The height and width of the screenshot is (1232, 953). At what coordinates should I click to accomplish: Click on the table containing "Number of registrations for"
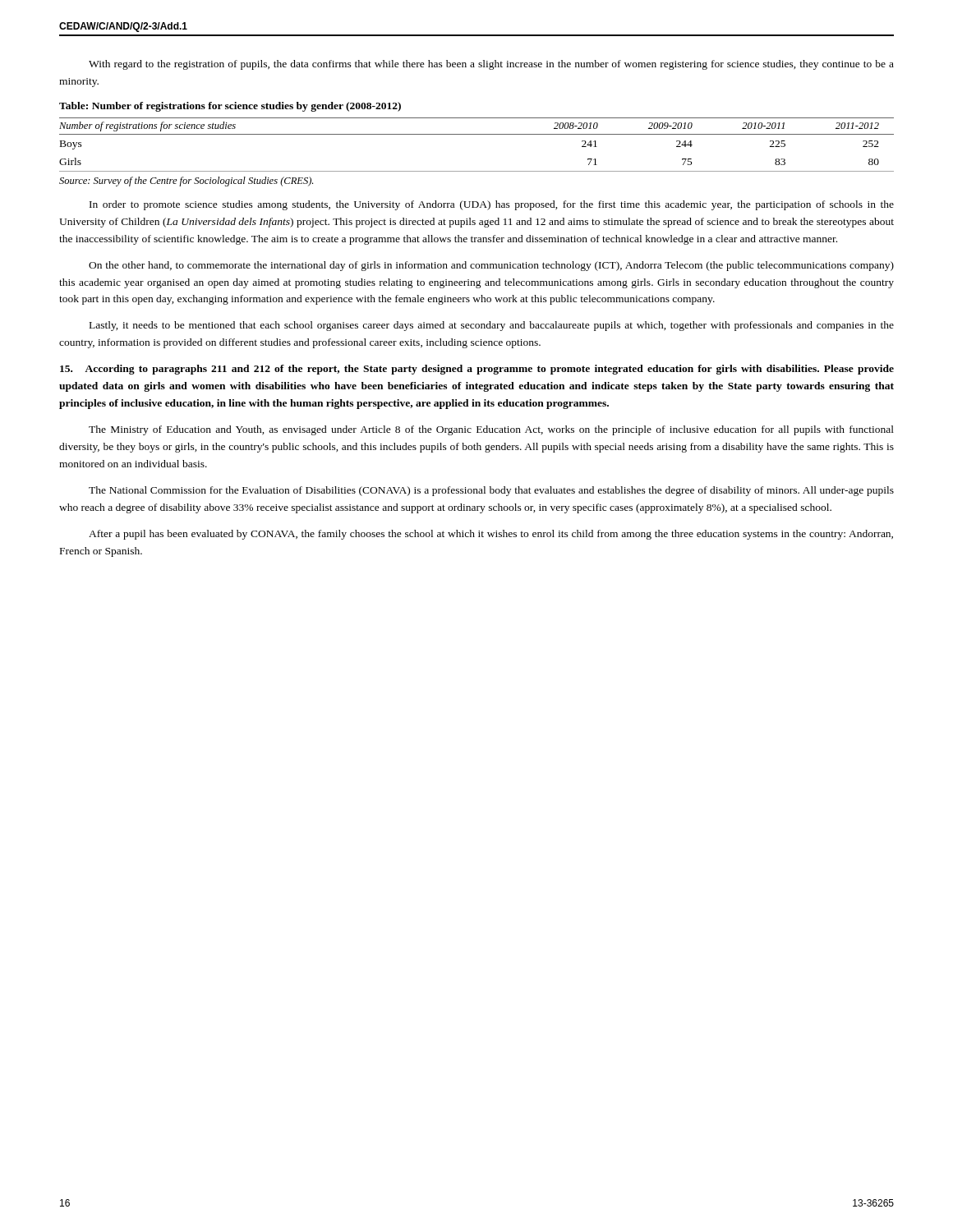(x=476, y=144)
